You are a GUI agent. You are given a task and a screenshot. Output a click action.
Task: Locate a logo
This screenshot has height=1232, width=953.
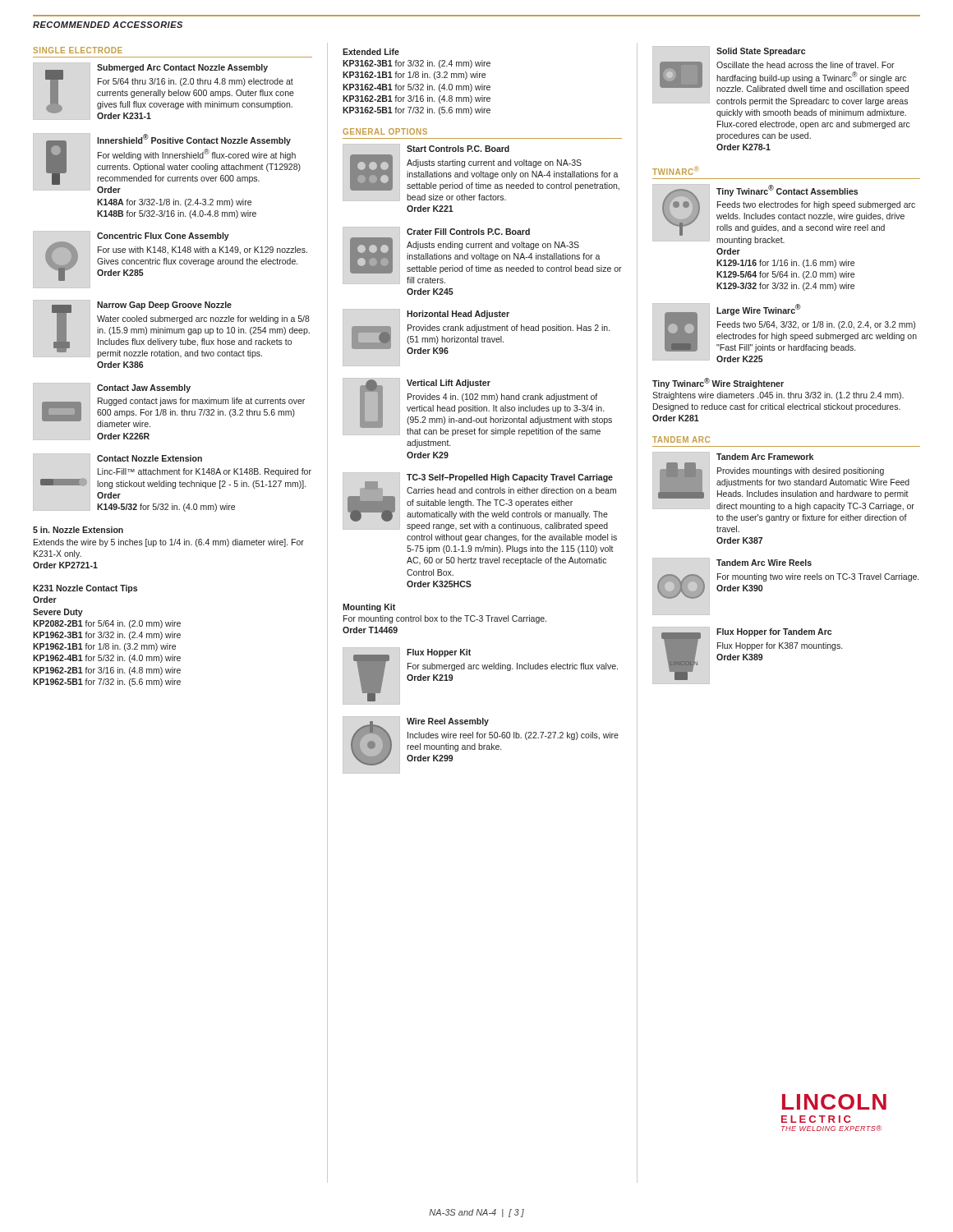click(x=846, y=1106)
